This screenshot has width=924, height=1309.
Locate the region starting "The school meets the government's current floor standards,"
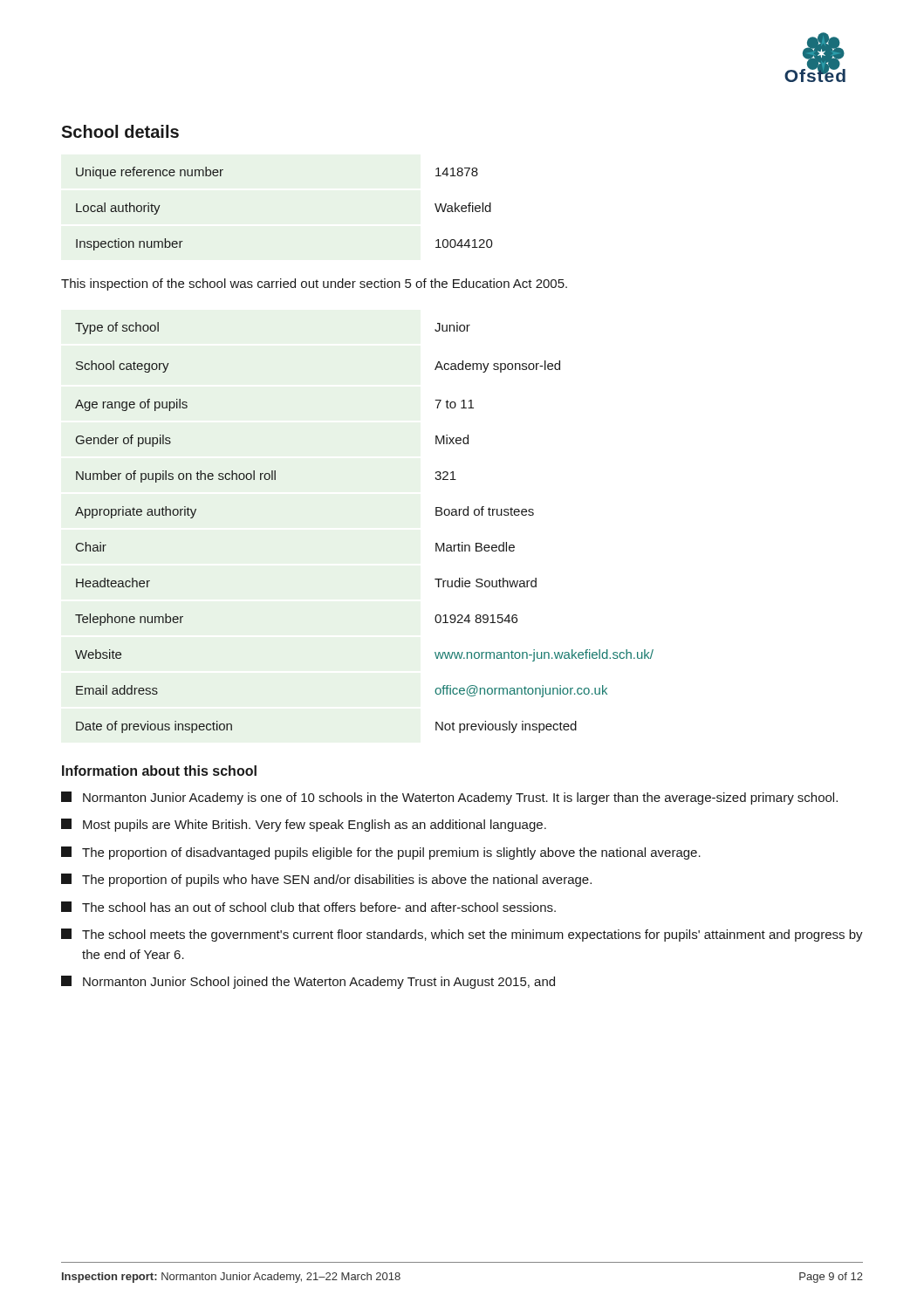coord(462,945)
